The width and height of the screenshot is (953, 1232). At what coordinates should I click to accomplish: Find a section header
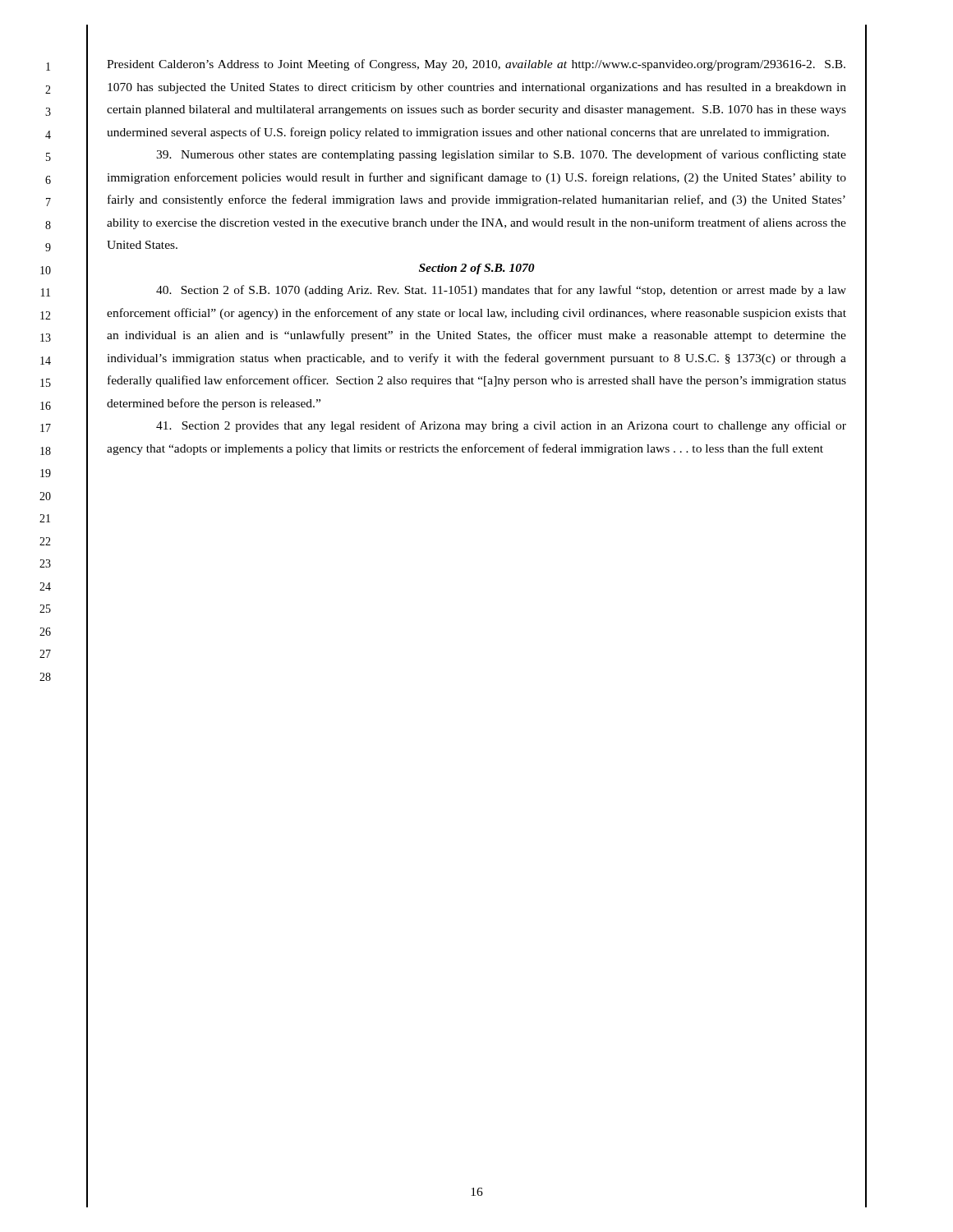476,267
